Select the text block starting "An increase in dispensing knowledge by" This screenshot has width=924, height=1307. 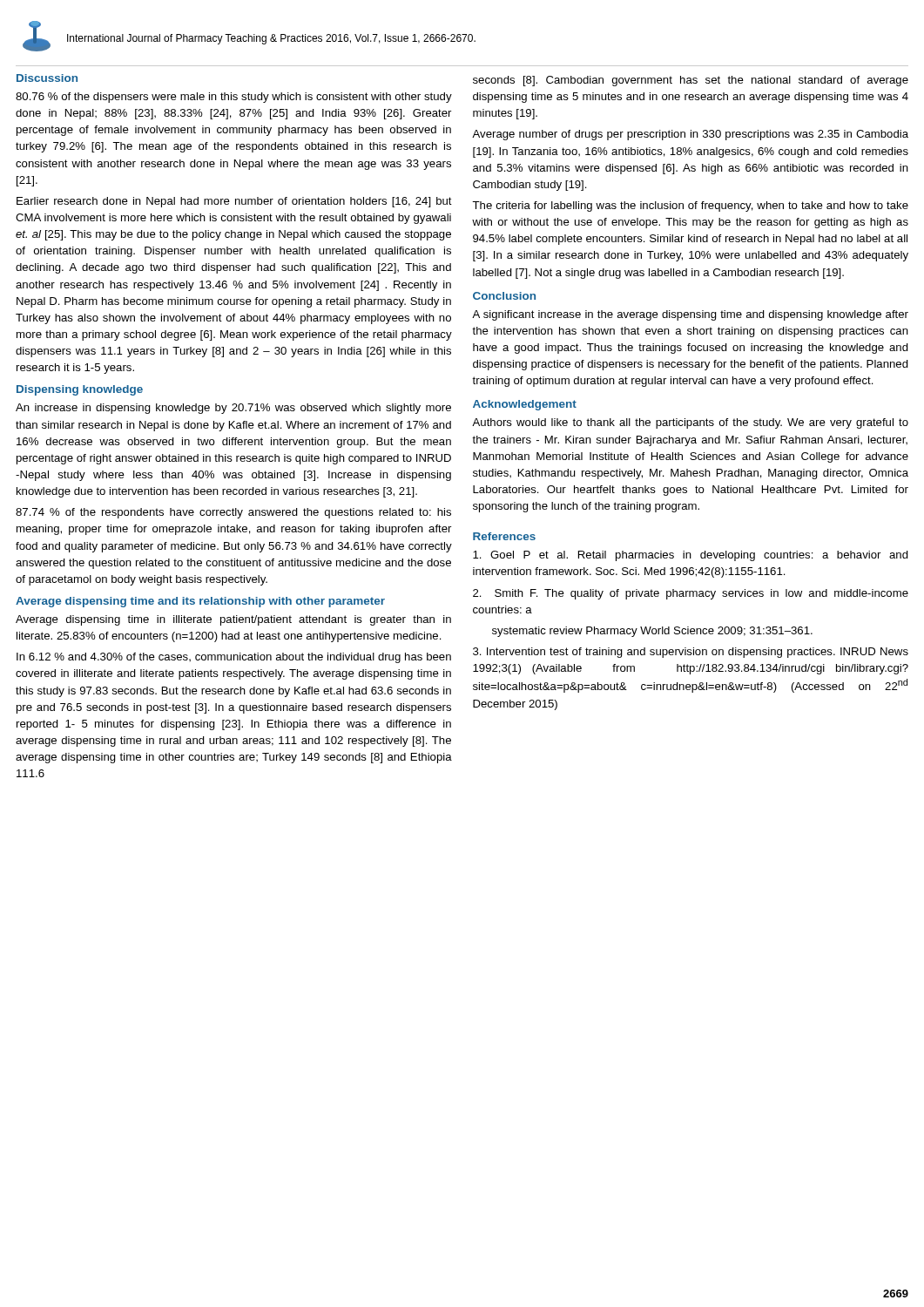coord(234,449)
